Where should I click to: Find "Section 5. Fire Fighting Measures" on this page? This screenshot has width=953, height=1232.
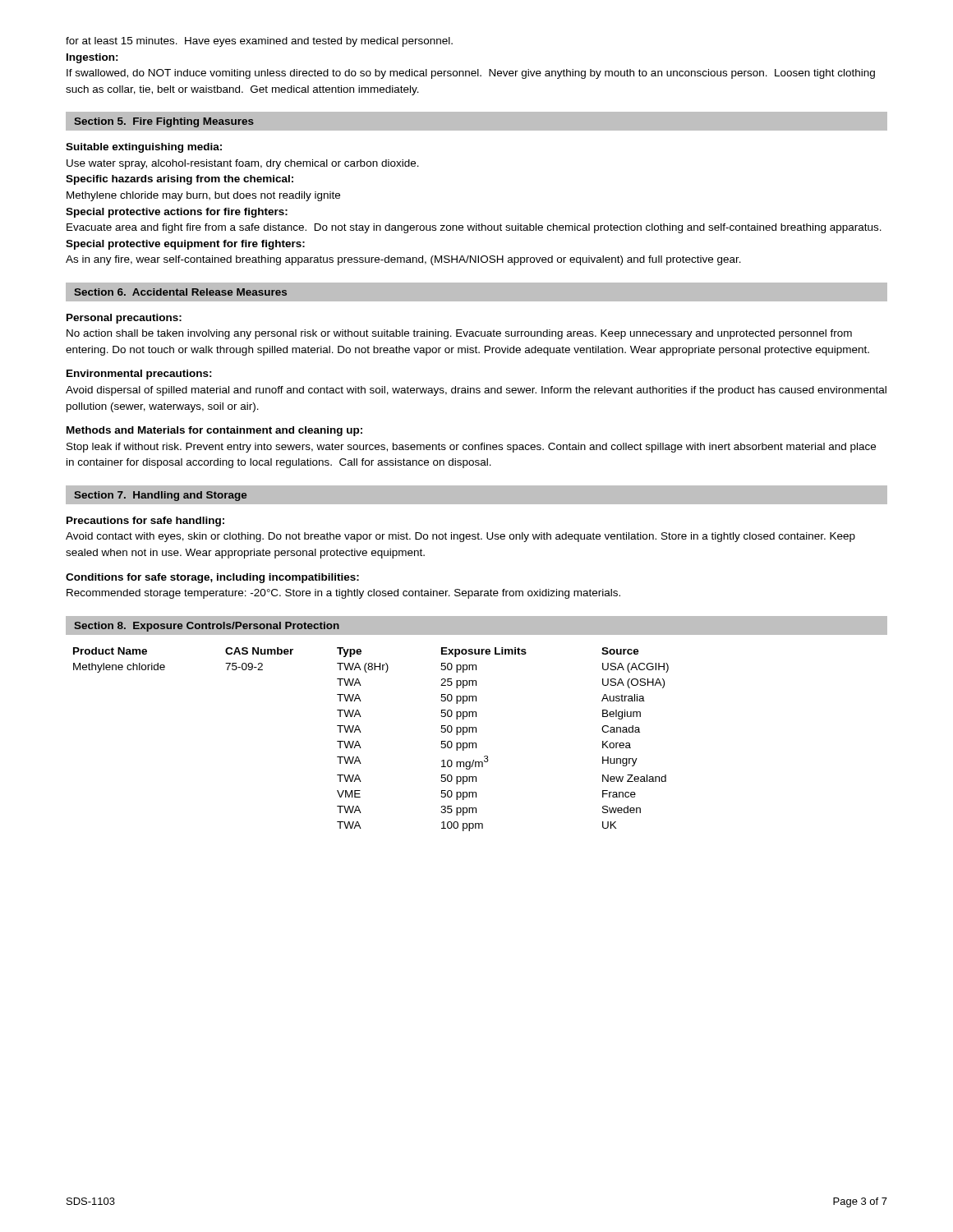164,121
